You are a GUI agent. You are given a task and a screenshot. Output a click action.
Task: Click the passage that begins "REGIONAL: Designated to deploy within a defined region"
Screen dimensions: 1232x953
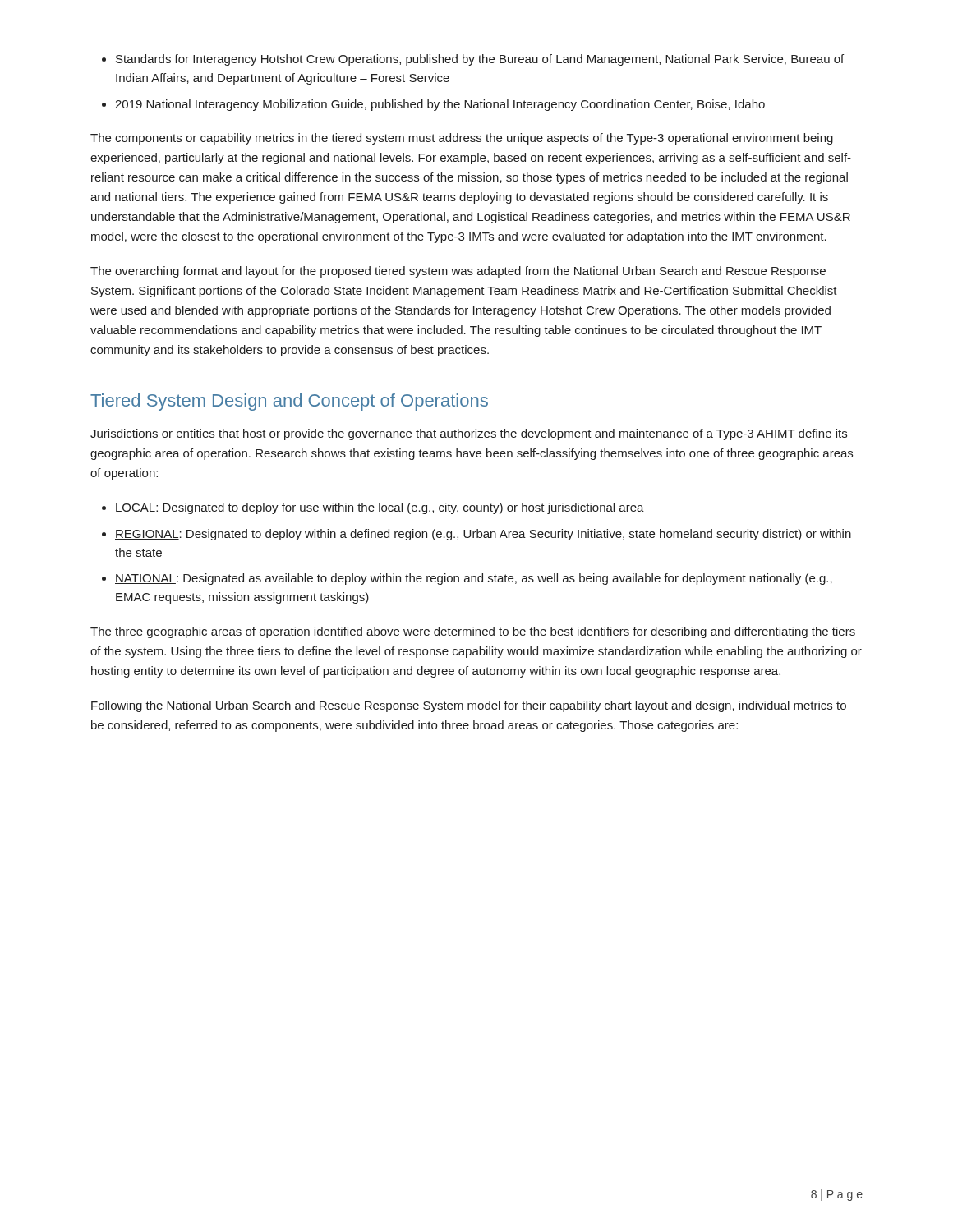pos(483,543)
